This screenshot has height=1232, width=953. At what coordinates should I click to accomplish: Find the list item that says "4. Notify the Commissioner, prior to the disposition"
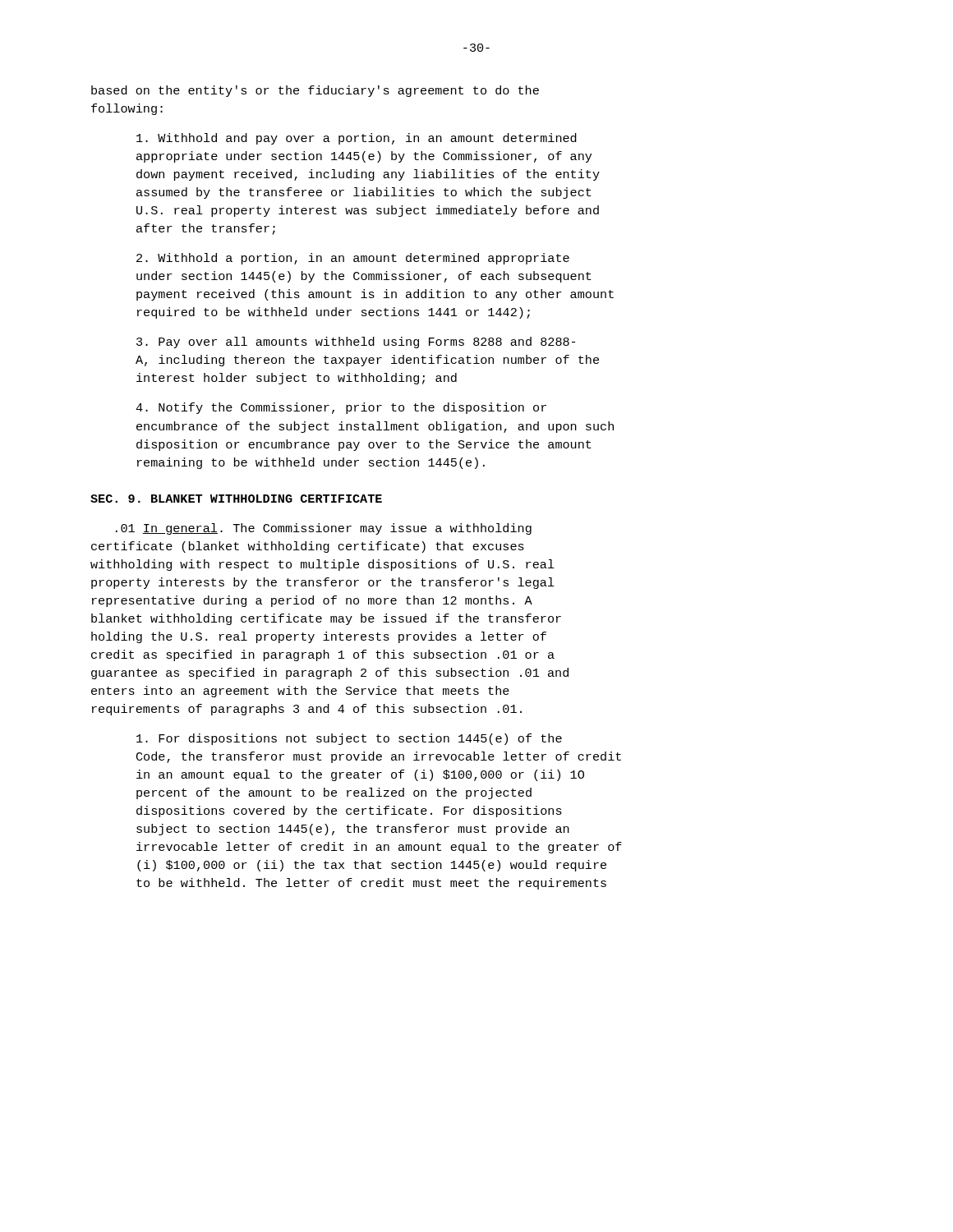tap(375, 436)
